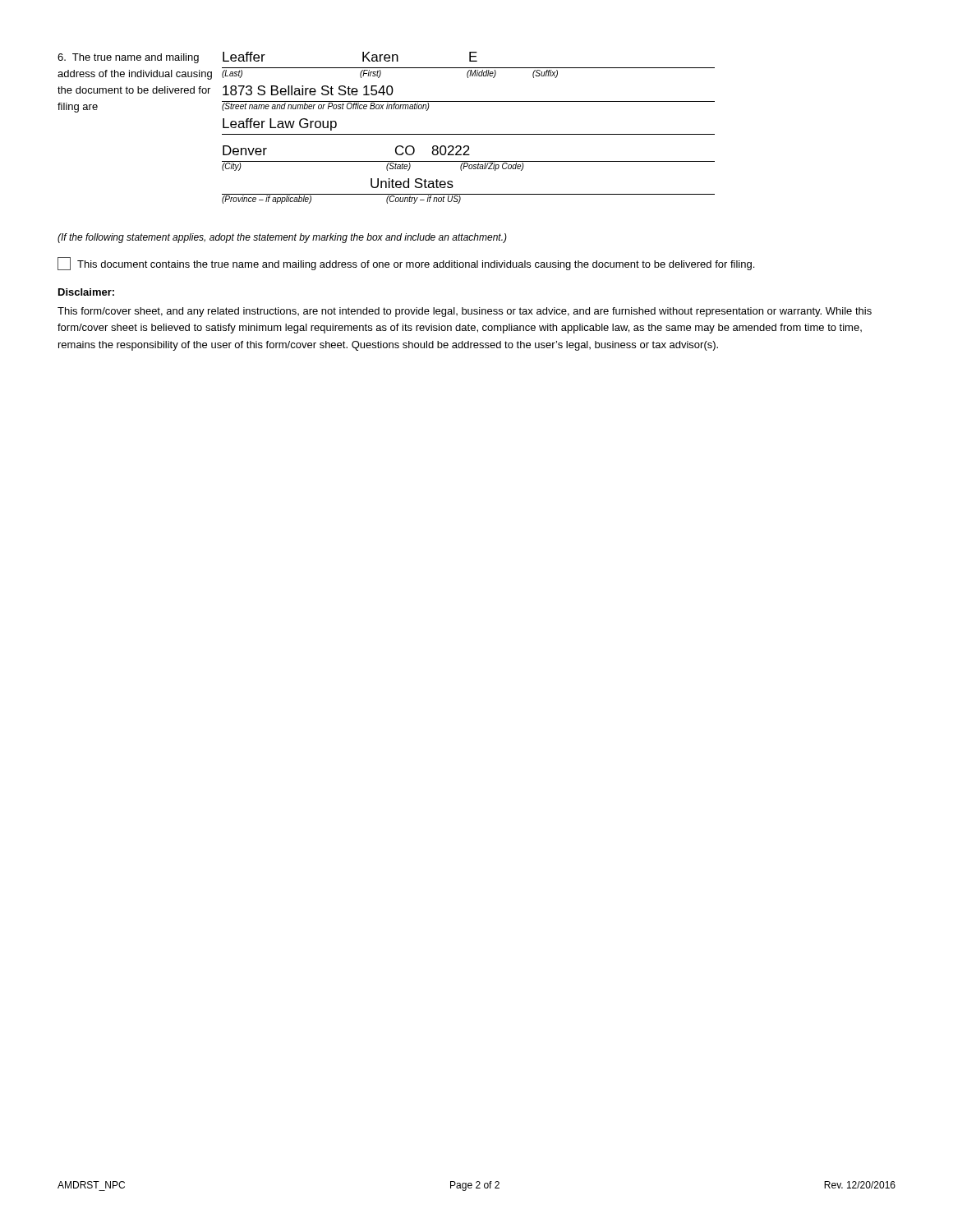953x1232 pixels.
Task: Locate the table with the text "Leaffer Karen E (Last)"
Action: point(468,126)
